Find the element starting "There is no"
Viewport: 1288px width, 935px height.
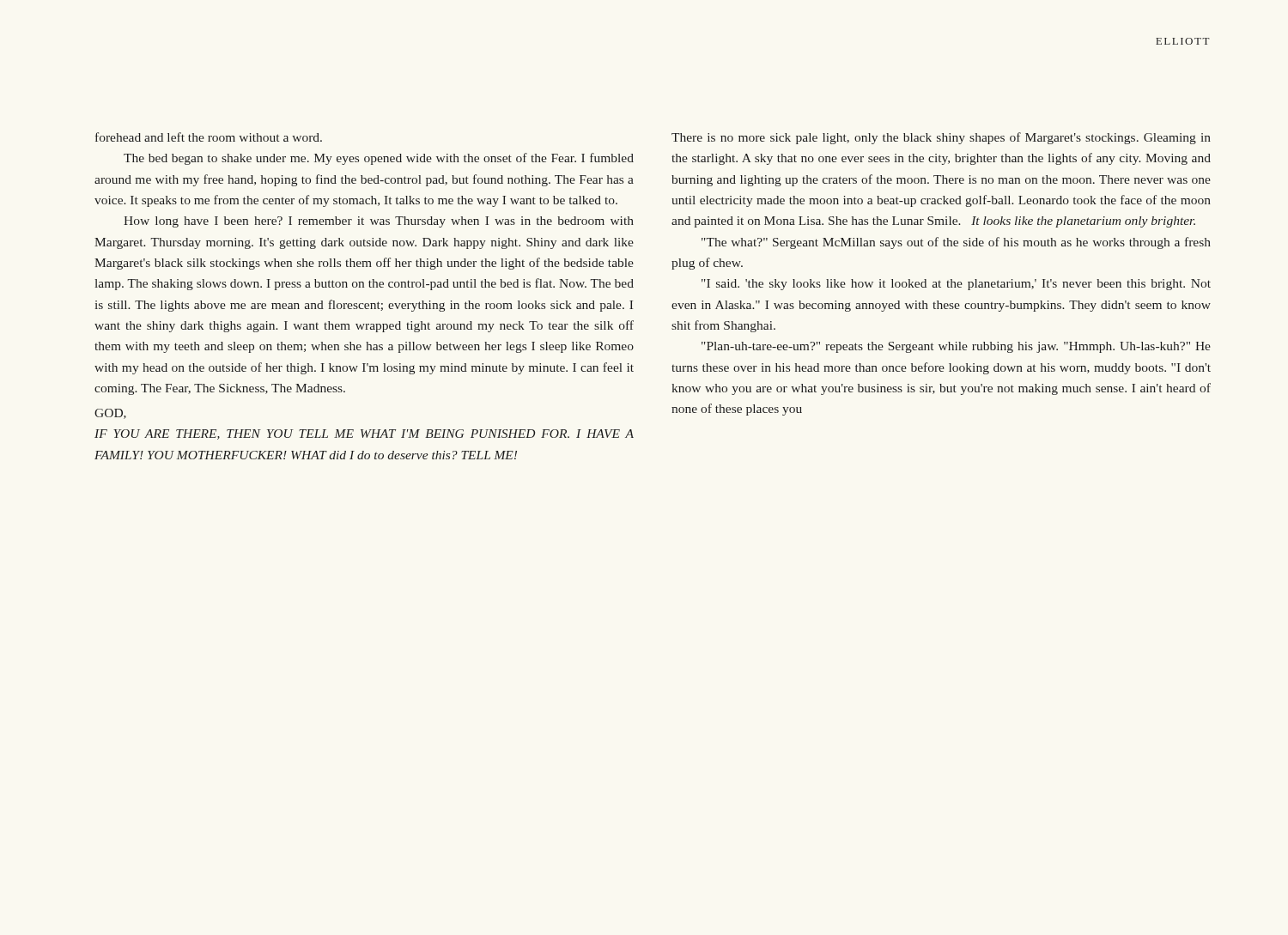pyautogui.click(x=941, y=273)
